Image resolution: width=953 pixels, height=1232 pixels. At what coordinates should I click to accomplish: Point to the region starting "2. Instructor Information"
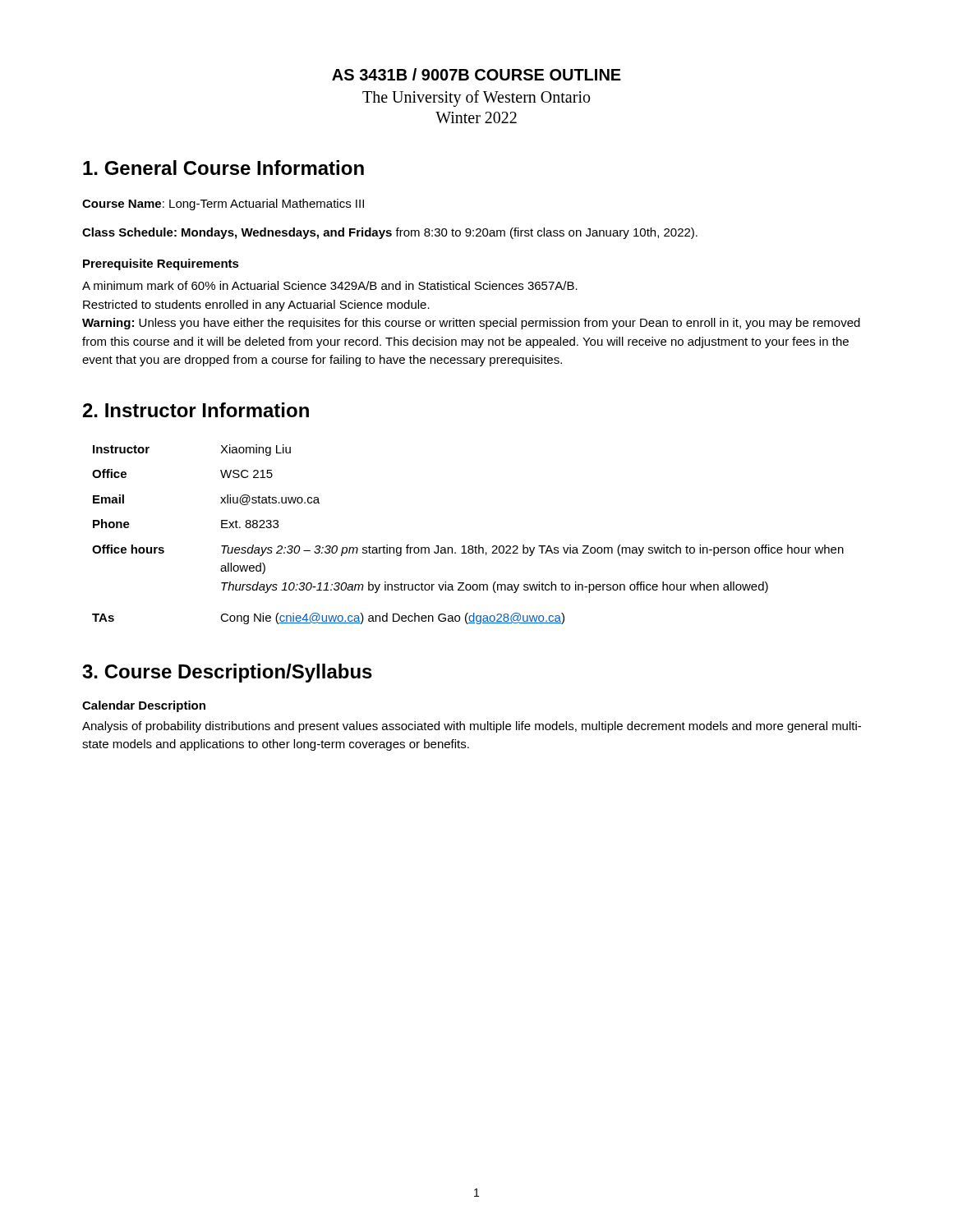(x=196, y=410)
